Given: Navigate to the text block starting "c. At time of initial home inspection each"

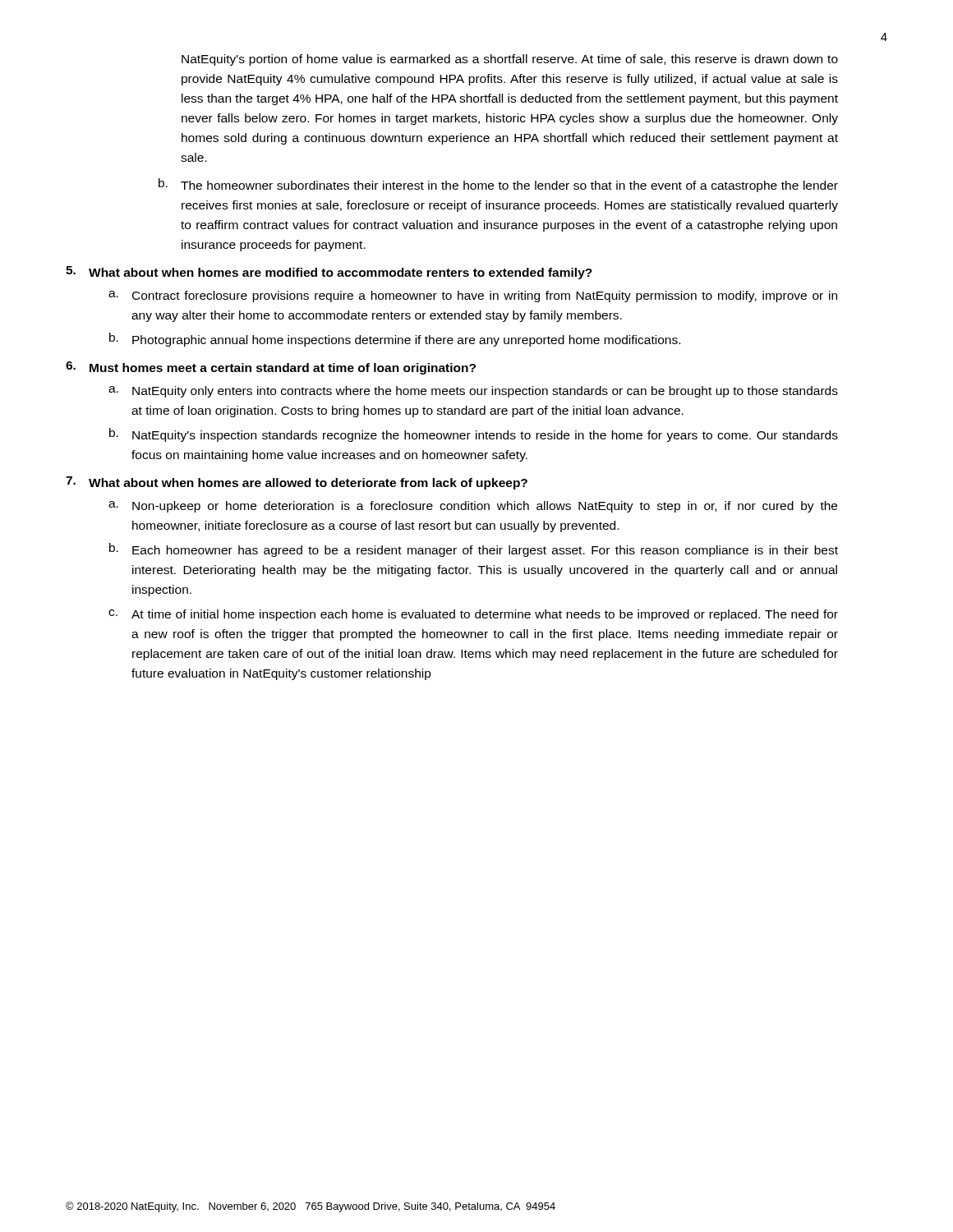Looking at the screenshot, I should (473, 644).
